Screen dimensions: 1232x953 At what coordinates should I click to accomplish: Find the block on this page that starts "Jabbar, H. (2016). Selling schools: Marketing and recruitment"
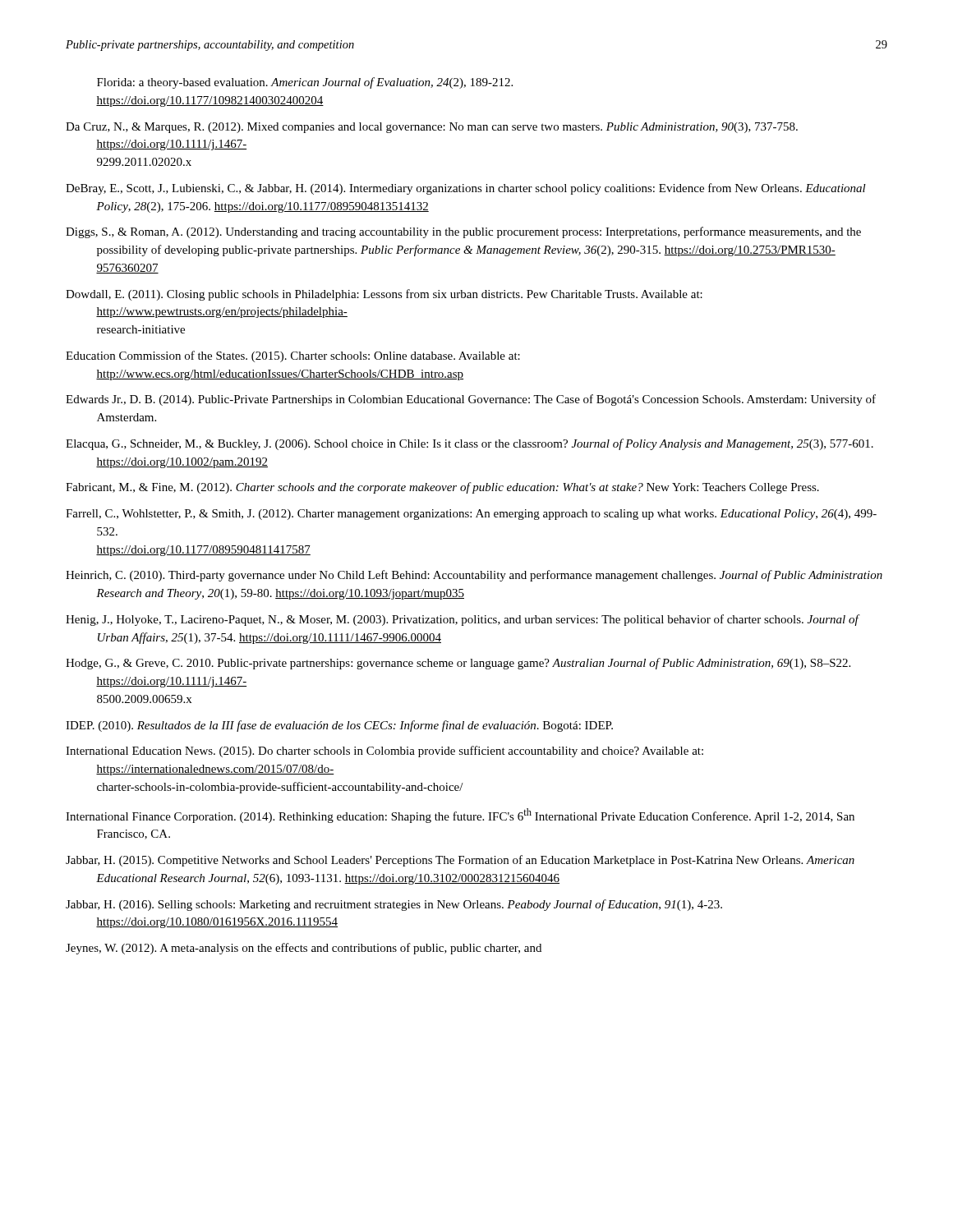coord(394,913)
